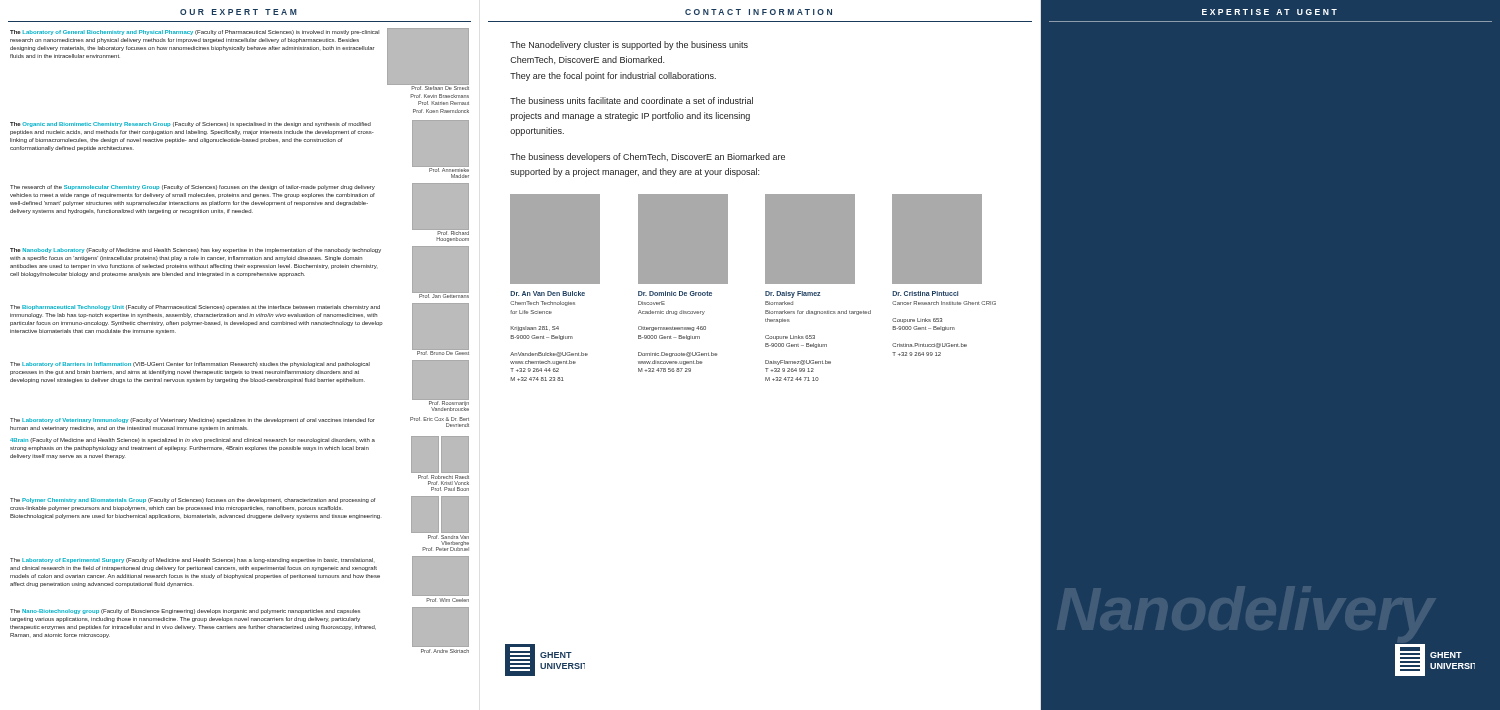Navigate to the text starting "The research of the Supramolecular Chemistry"
The image size is (1500, 710).
240,212
